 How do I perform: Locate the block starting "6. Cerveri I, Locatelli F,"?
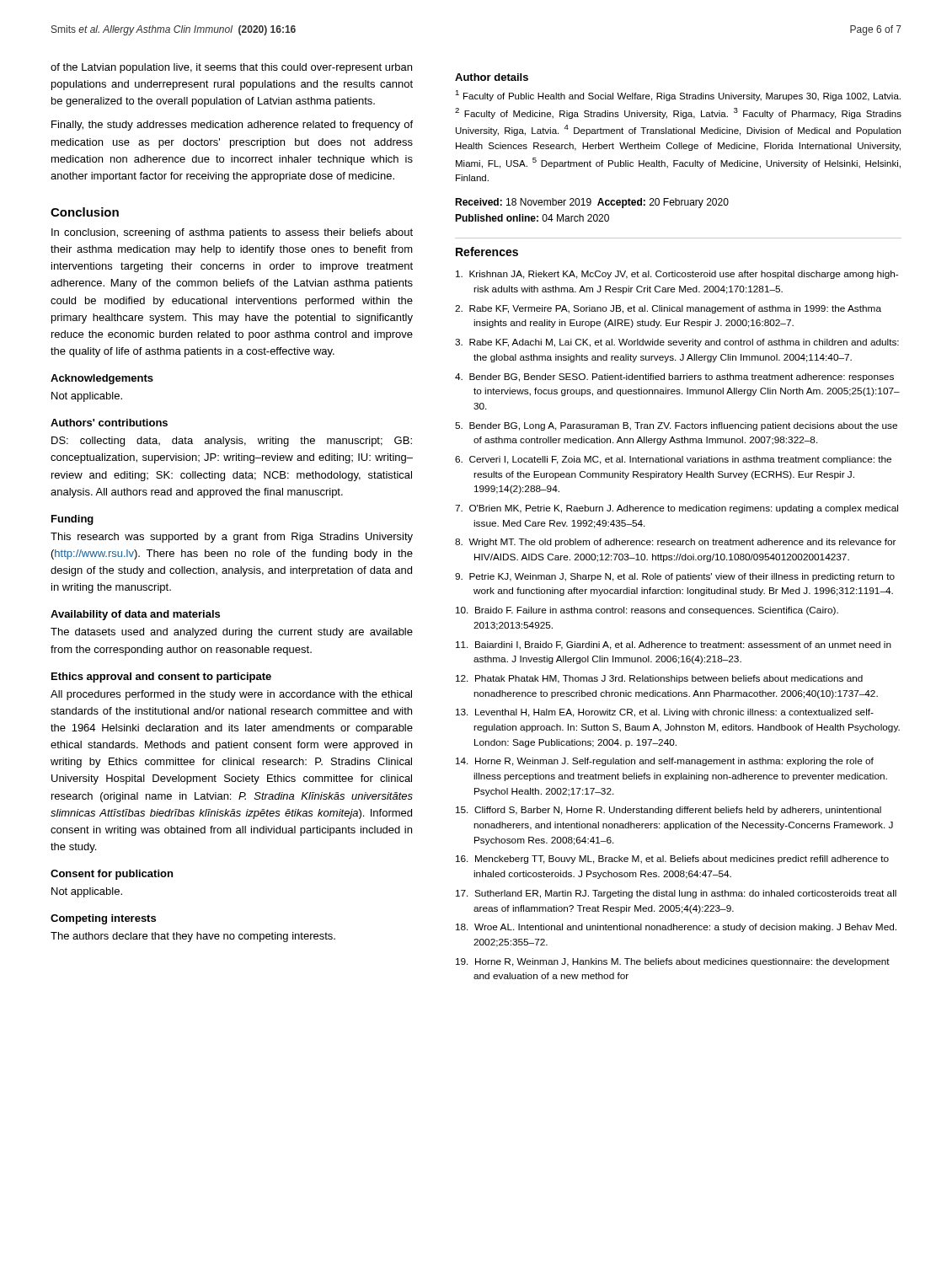(x=673, y=474)
